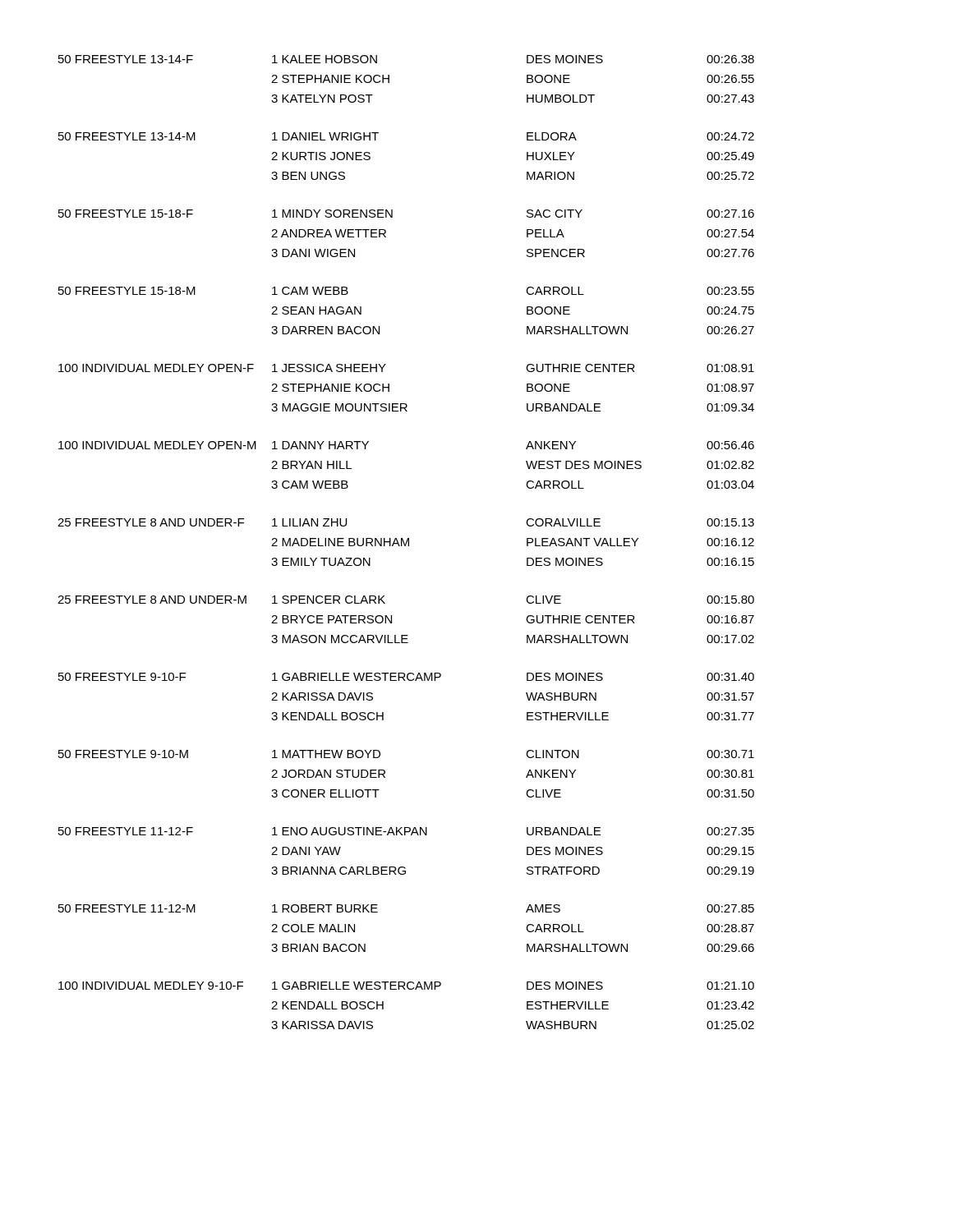Image resolution: width=953 pixels, height=1232 pixels.
Task: Find the table that mentions "50 FREESTYLE 13-14-F"
Action: 476,79
